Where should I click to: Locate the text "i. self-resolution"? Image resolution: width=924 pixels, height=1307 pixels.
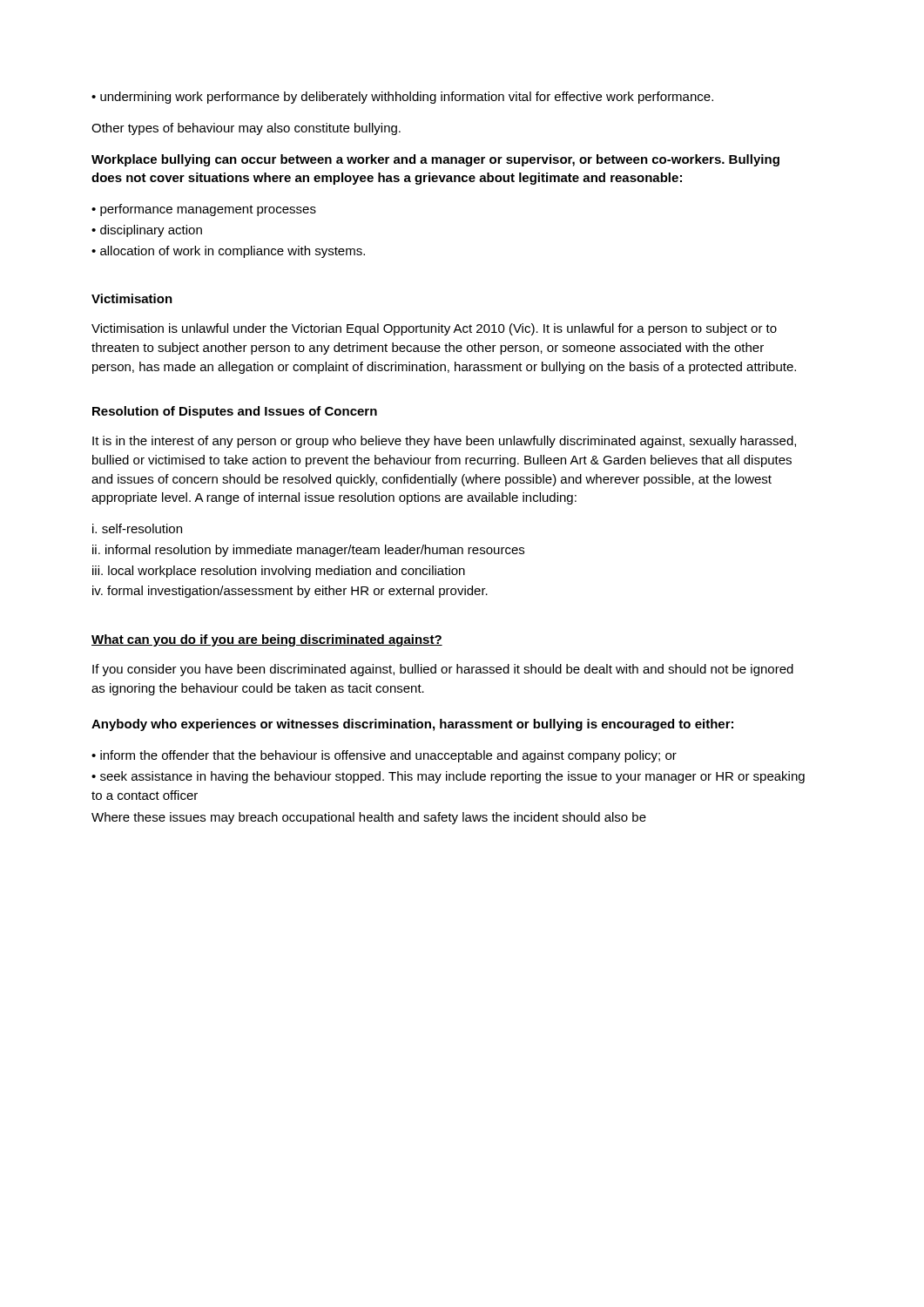(x=137, y=528)
